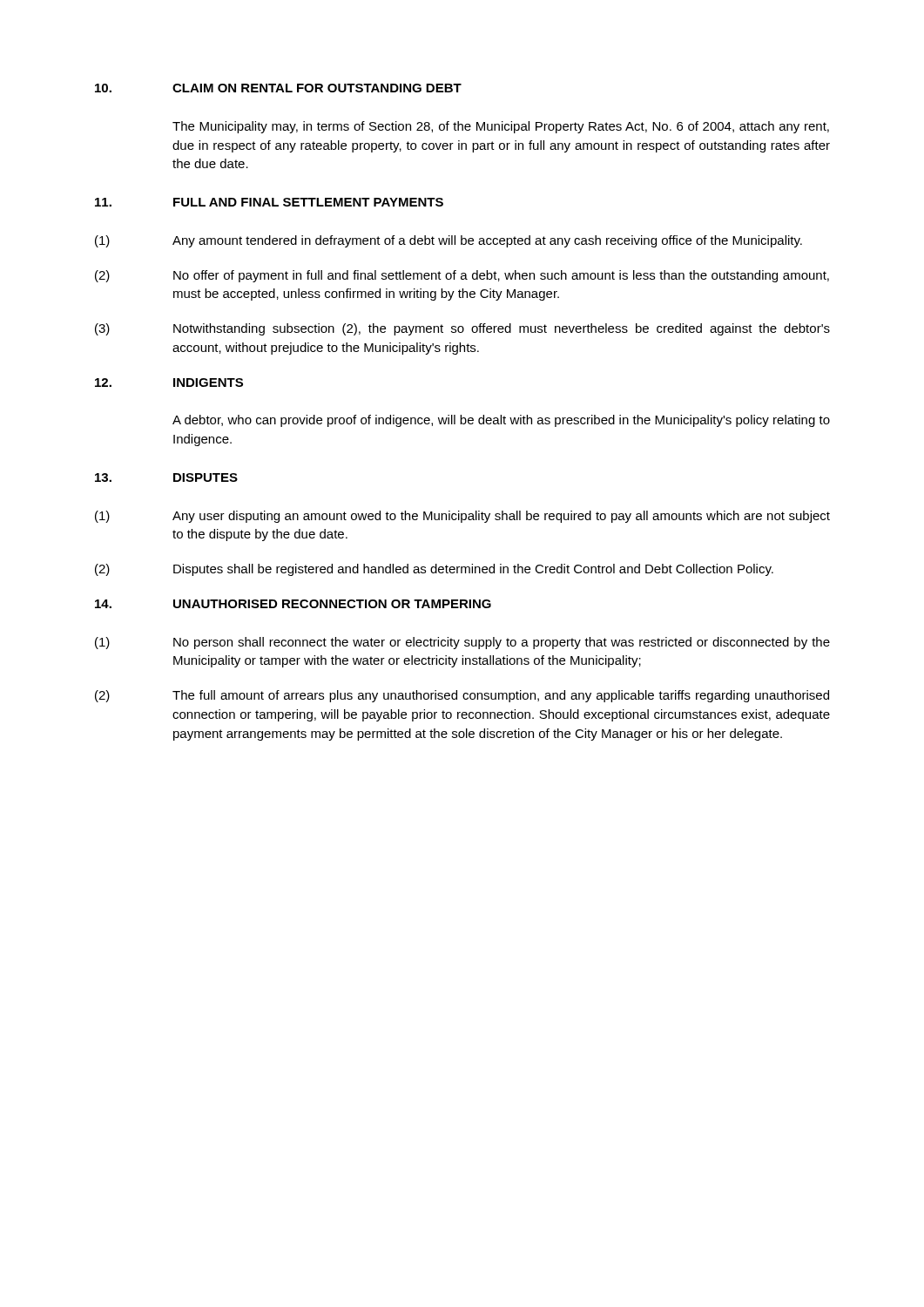The width and height of the screenshot is (924, 1307).
Task: Point to the block beginning "(3) Notwithstanding subsection (2), the payment so"
Action: [462, 338]
